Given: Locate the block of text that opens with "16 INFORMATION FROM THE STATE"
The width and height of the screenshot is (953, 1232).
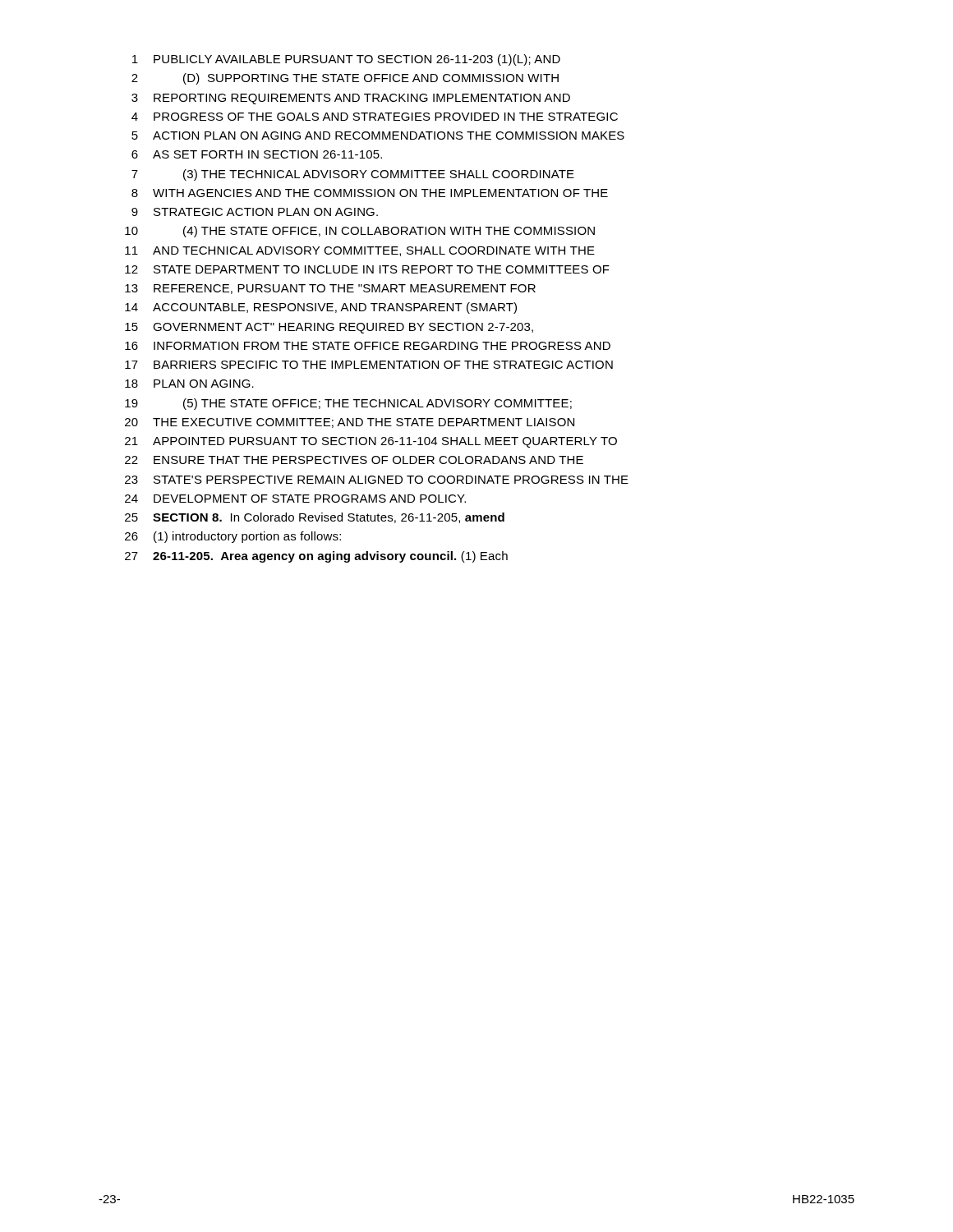Looking at the screenshot, I should pyautogui.click(x=476, y=345).
